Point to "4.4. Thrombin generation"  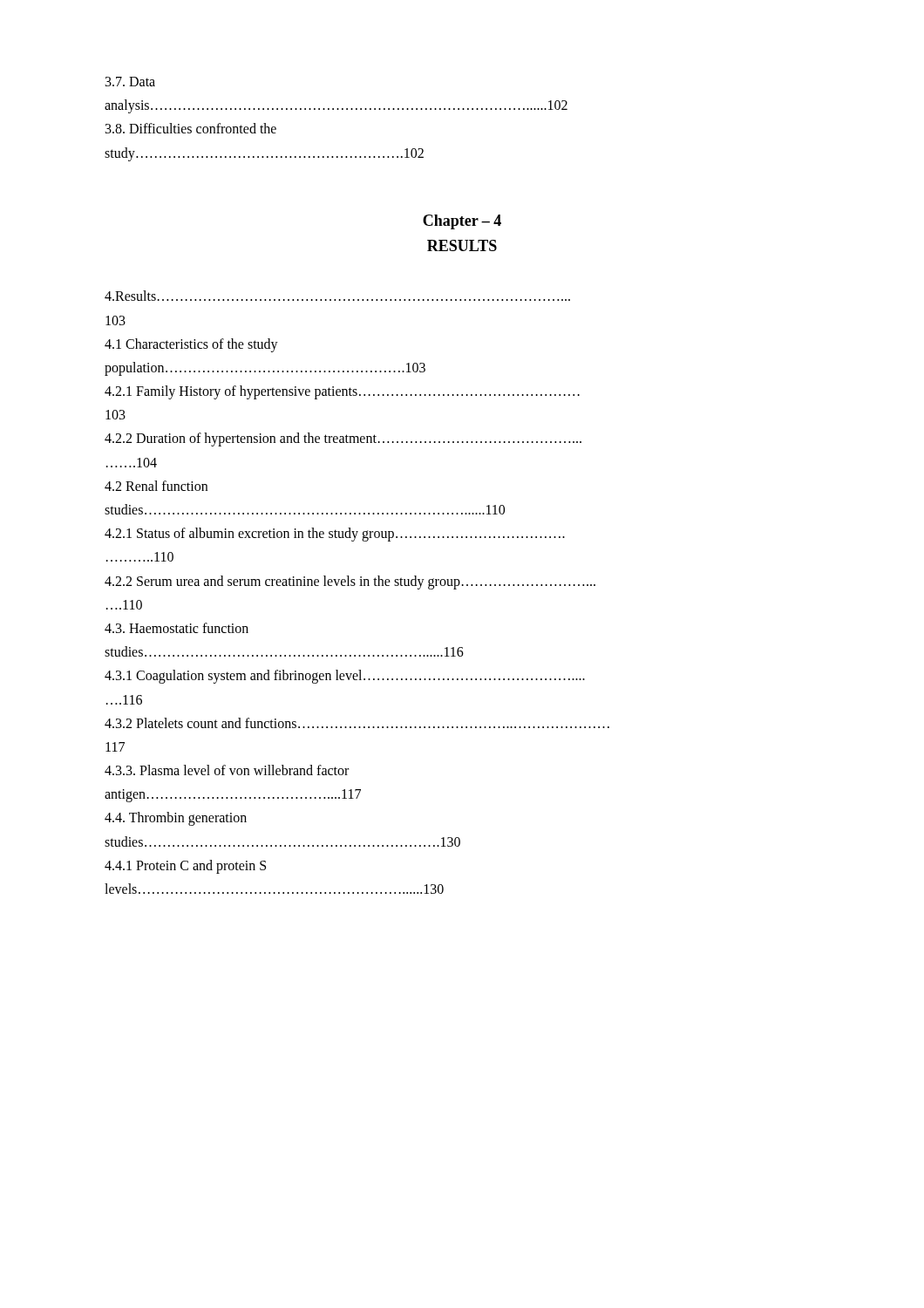176,819
